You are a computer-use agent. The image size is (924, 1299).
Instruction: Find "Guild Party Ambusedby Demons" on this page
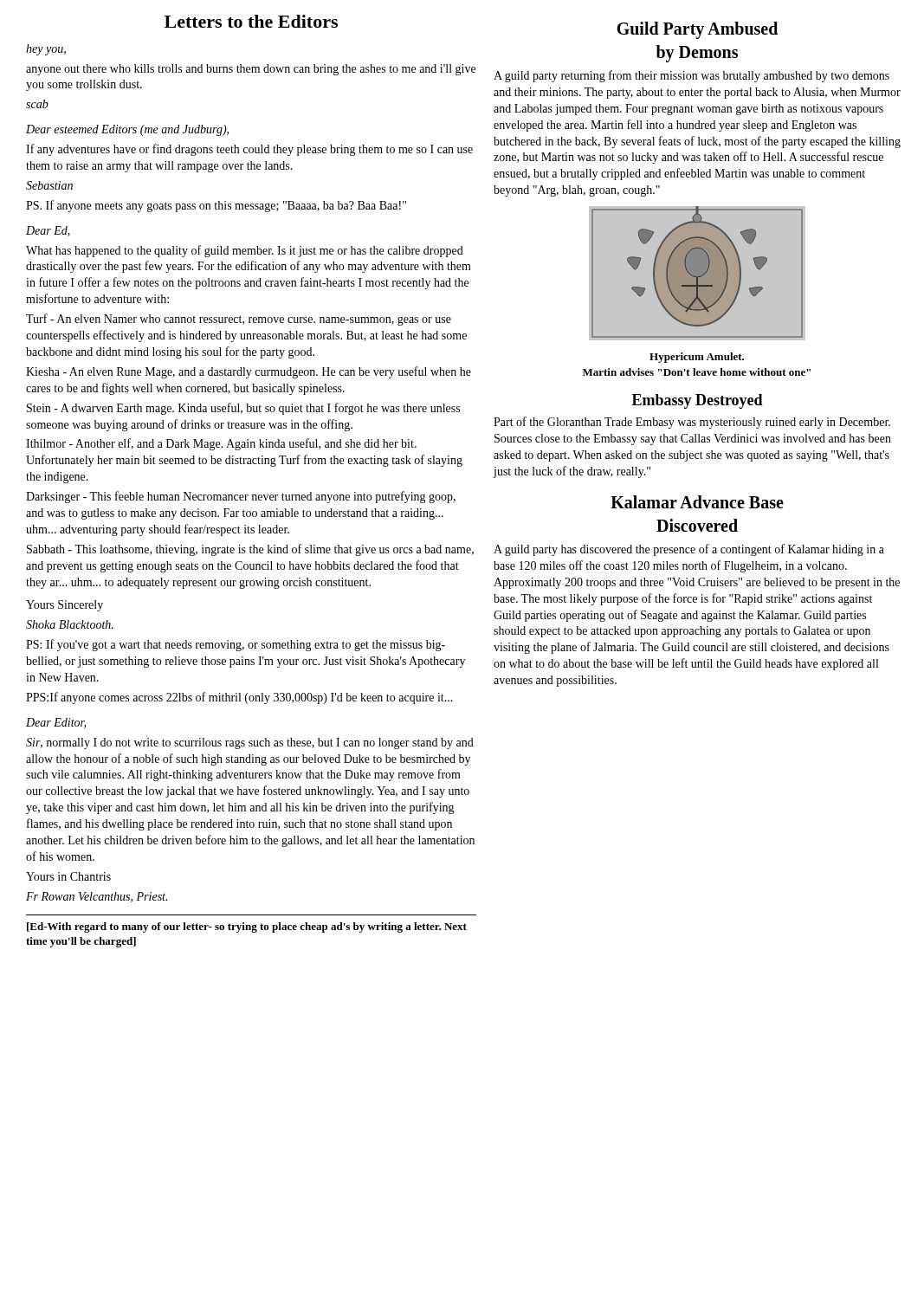697,40
